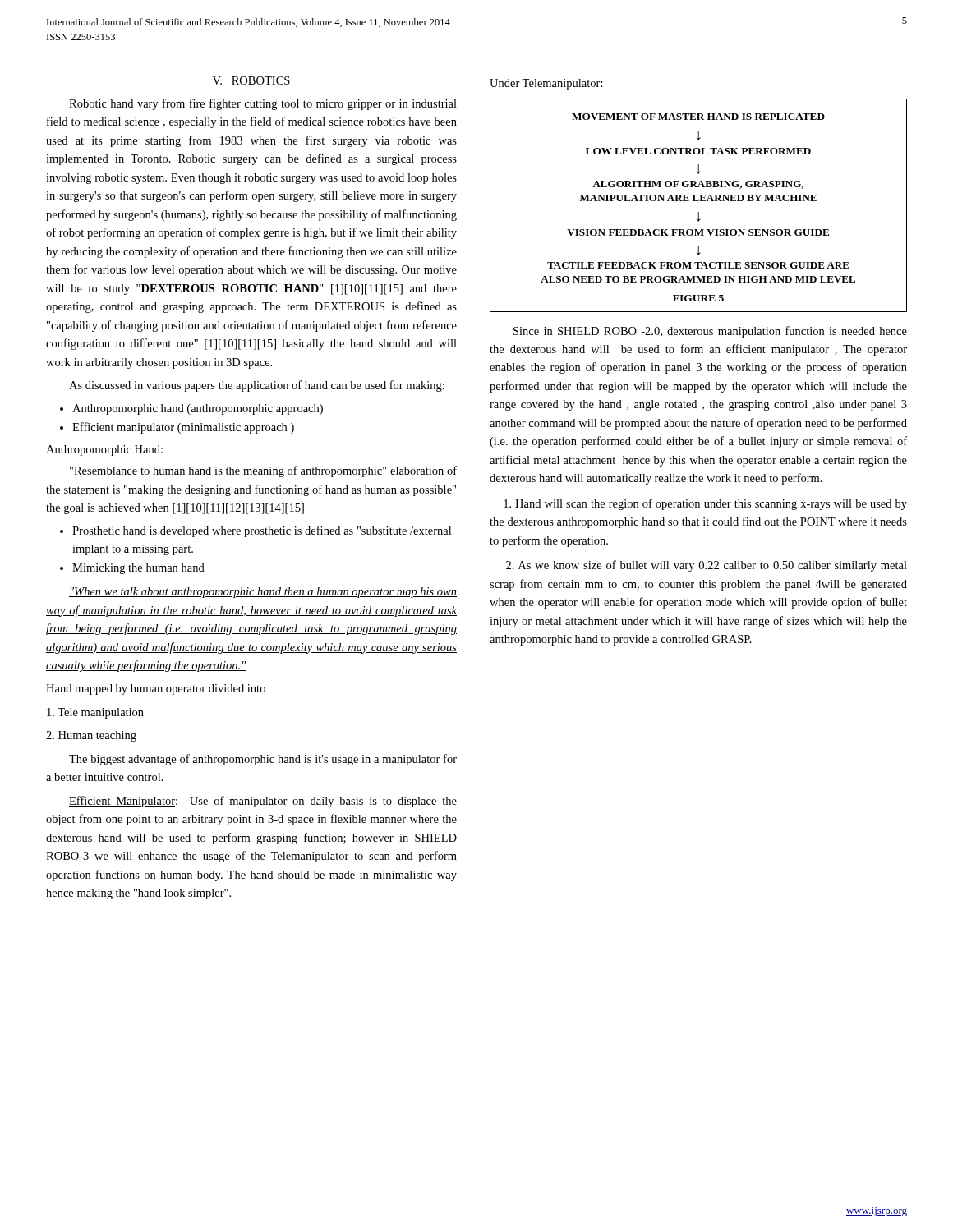
Task: Locate the block starting "Efficient Manipulator: Use"
Action: pyautogui.click(x=251, y=847)
